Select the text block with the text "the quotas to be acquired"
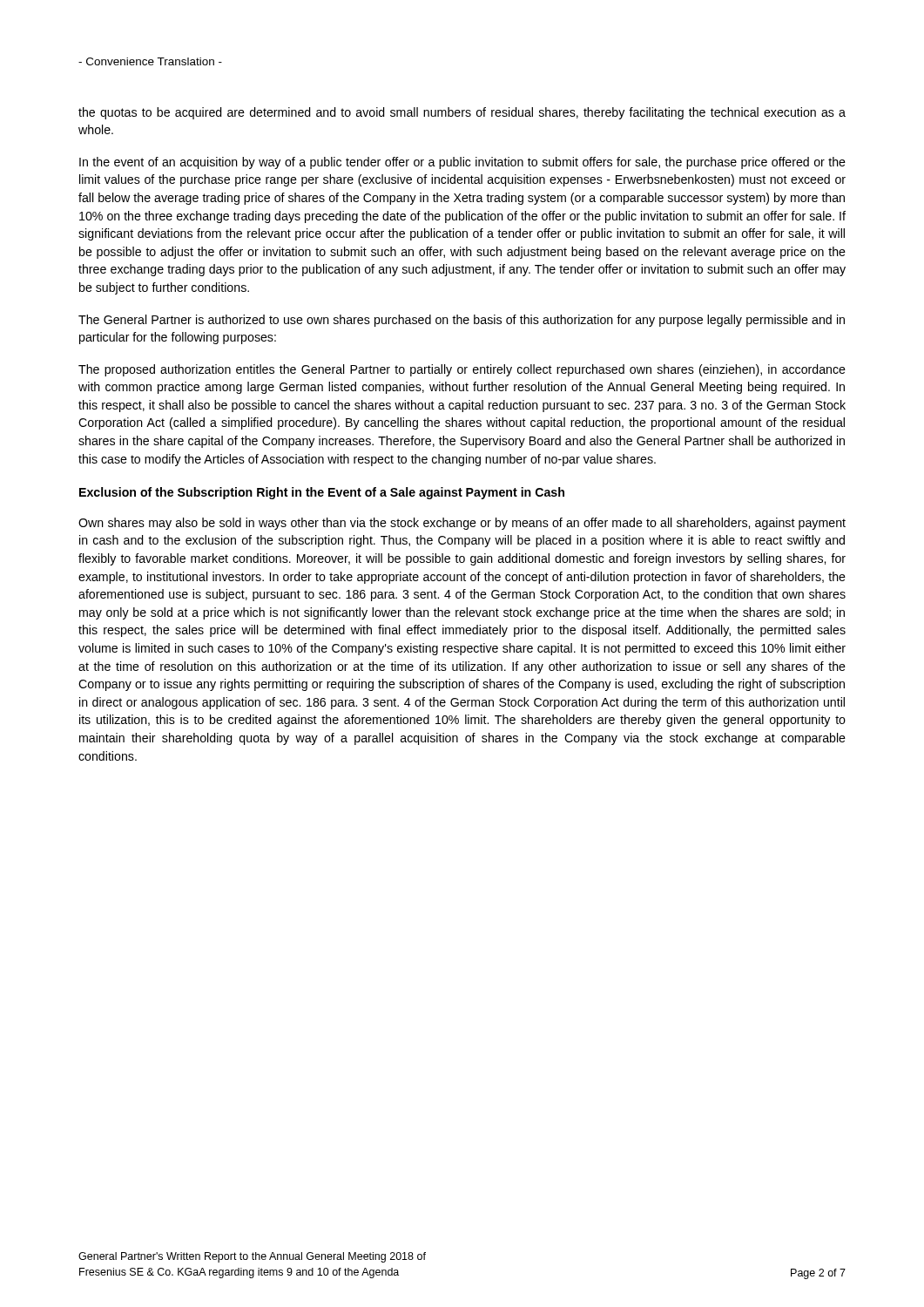Image resolution: width=924 pixels, height=1307 pixels. pos(462,121)
